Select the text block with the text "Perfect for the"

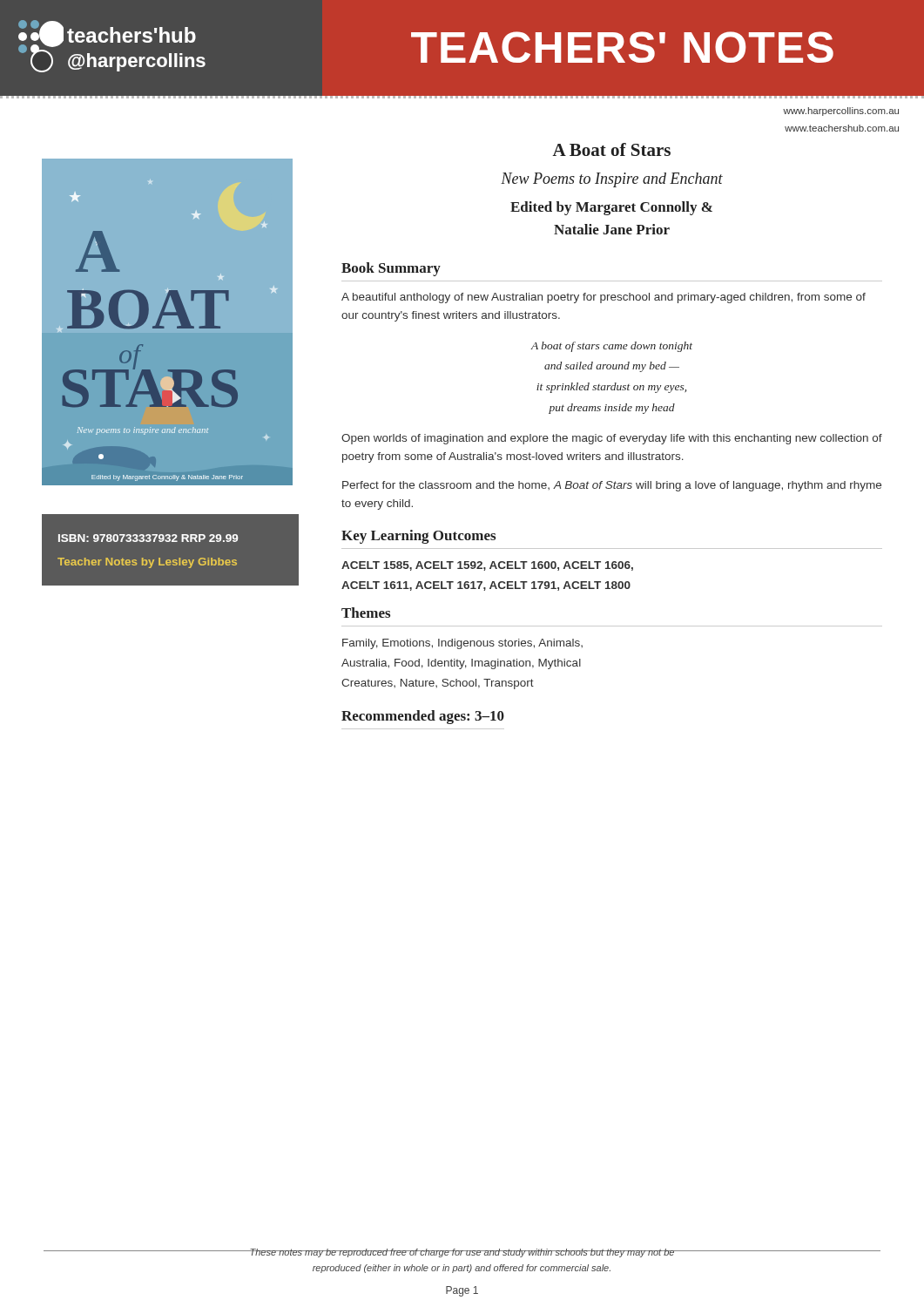click(612, 494)
